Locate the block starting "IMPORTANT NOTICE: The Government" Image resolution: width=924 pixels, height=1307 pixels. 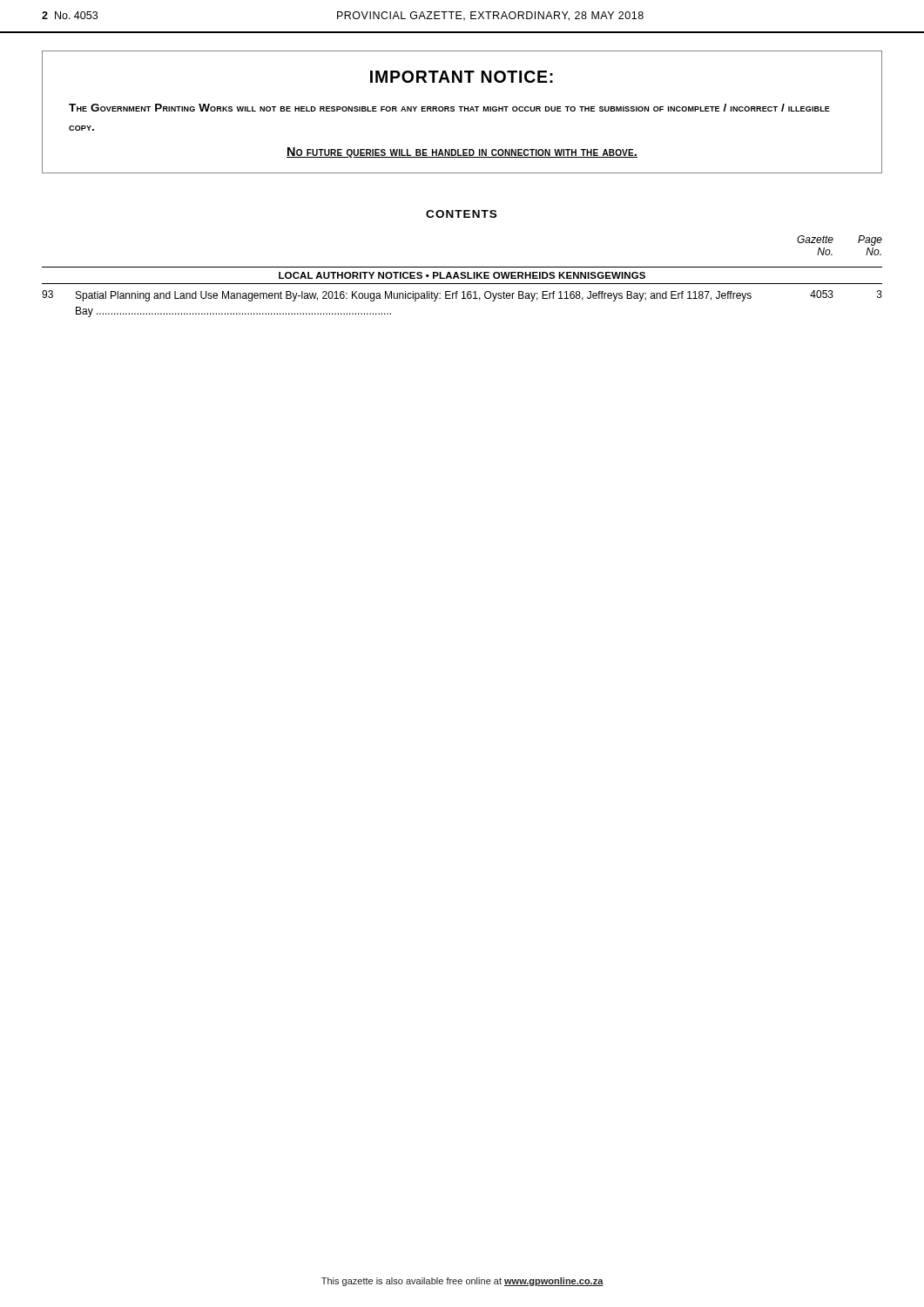coord(462,113)
